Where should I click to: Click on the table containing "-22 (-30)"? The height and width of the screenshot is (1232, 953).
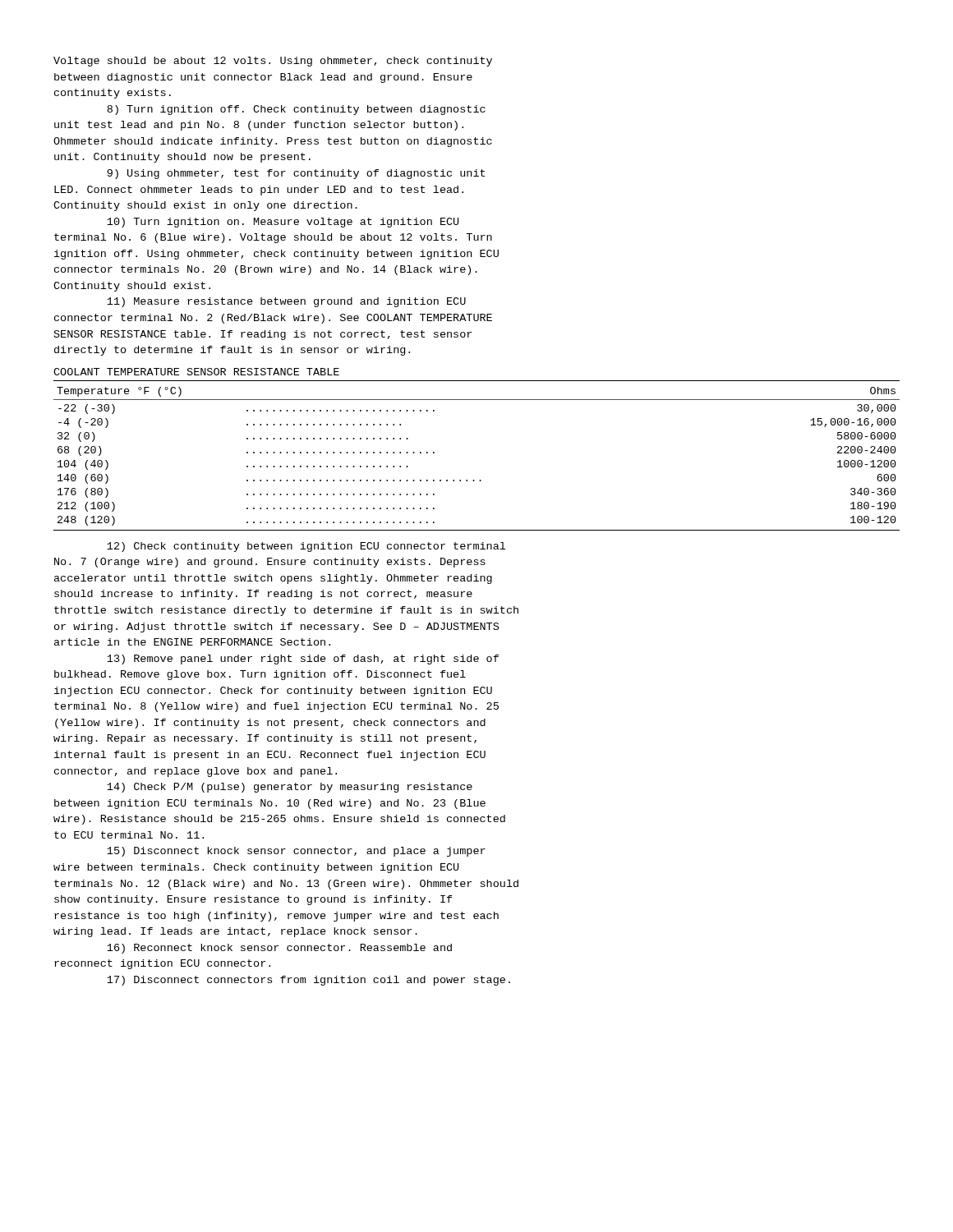[x=476, y=455]
